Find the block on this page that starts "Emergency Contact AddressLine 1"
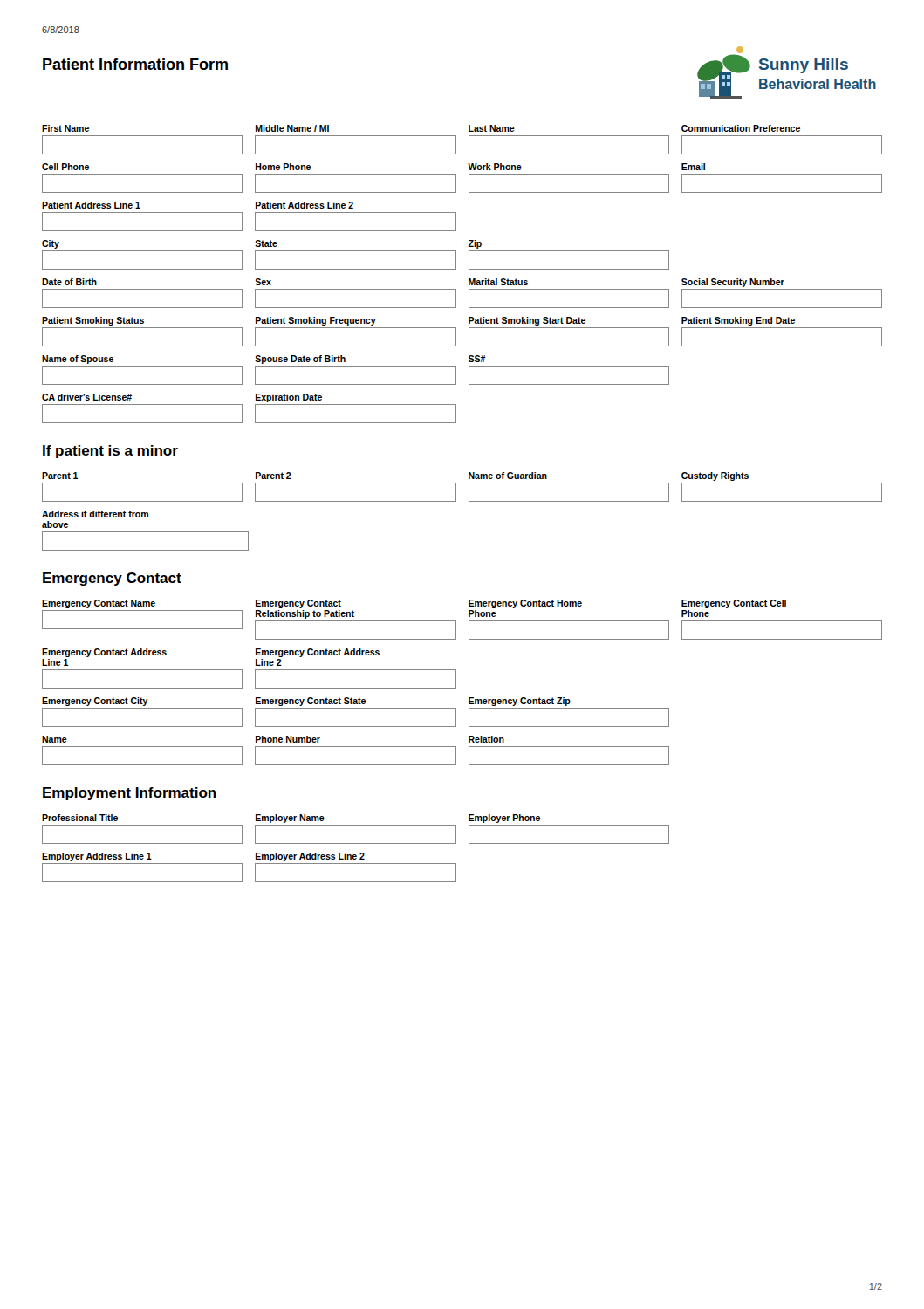 (462, 668)
